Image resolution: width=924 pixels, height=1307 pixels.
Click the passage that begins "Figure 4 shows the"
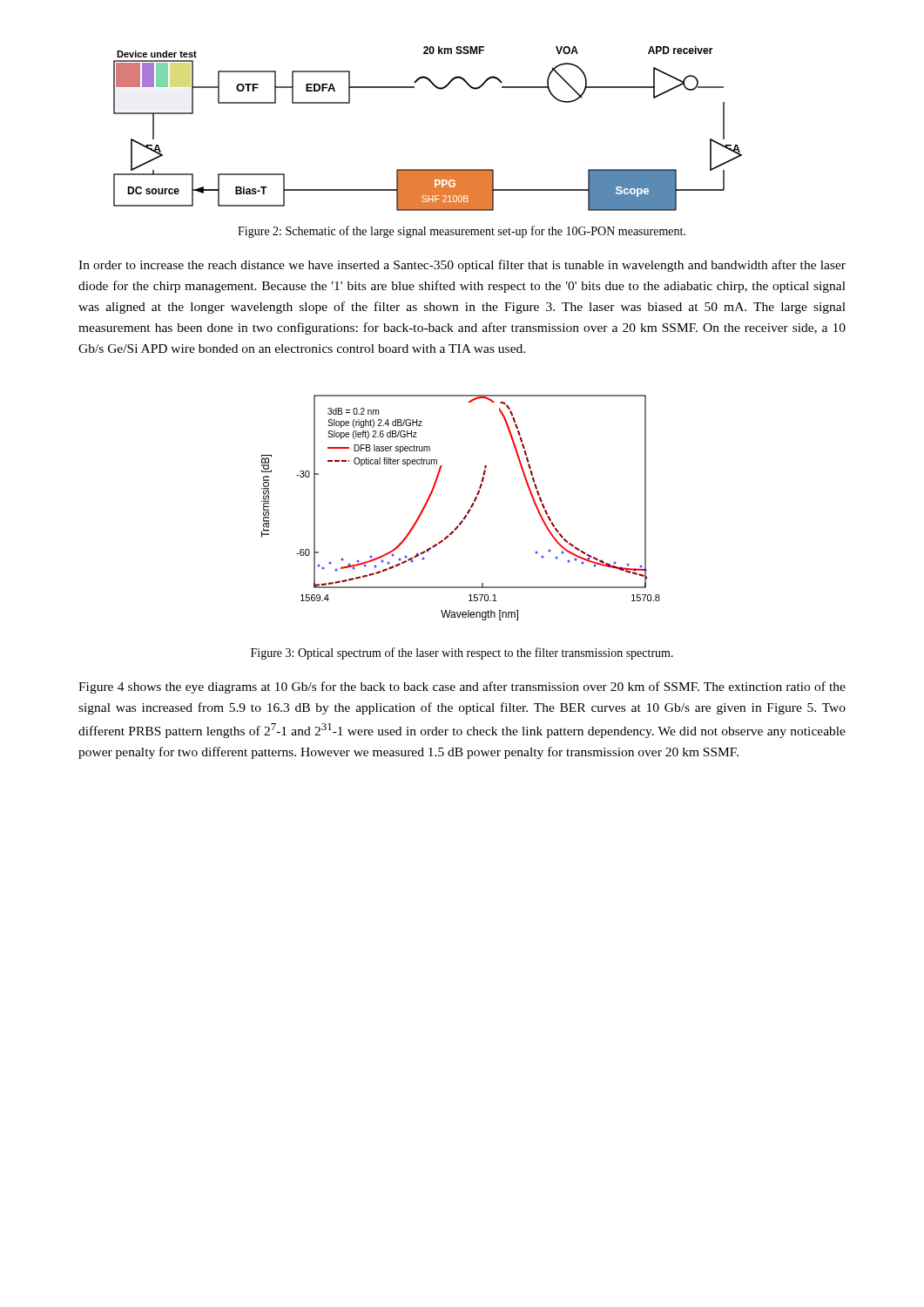coord(462,719)
